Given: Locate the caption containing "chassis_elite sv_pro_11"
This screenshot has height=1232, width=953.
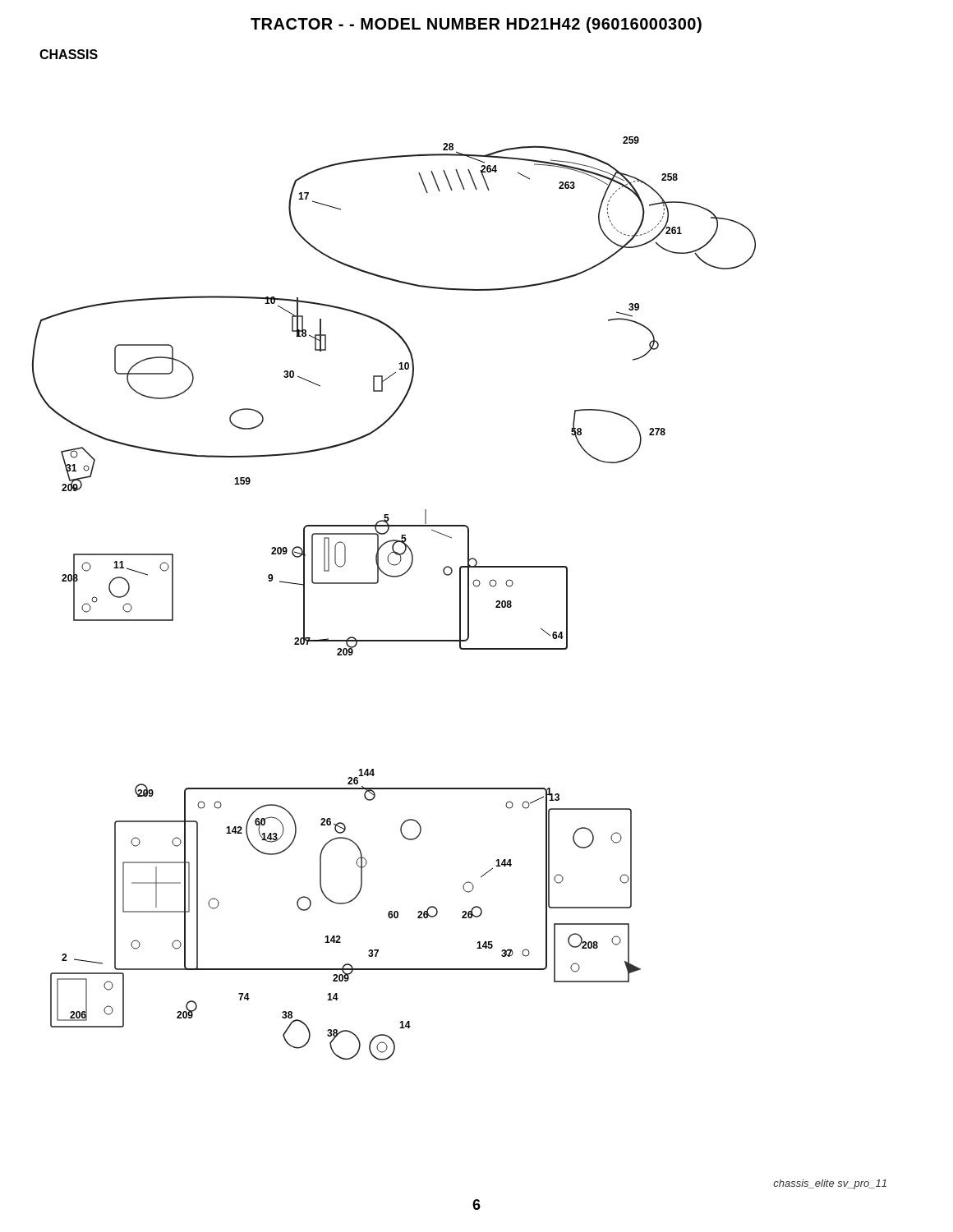Looking at the screenshot, I should pos(830,1183).
